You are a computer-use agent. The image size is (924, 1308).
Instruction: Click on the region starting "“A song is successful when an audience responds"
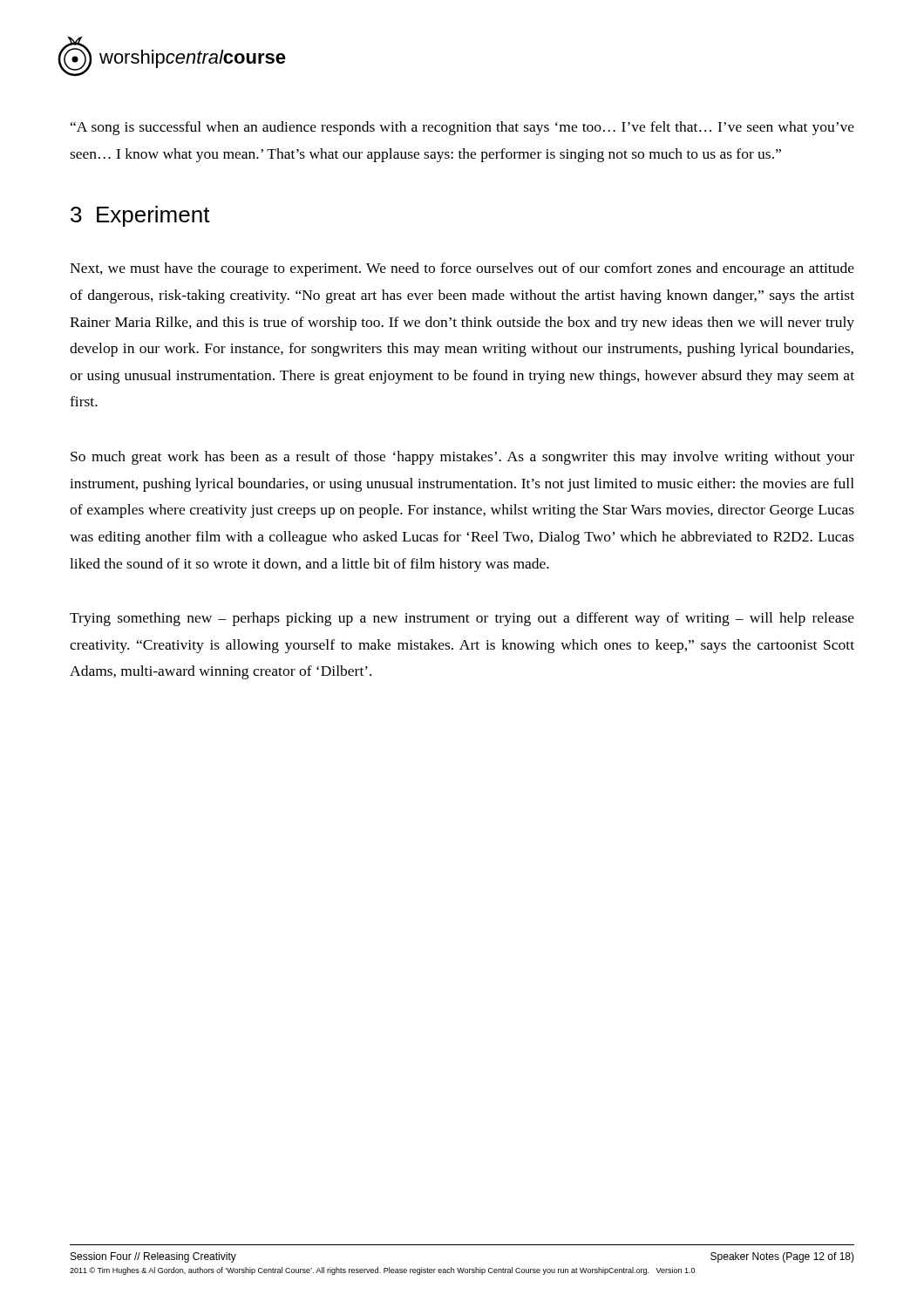(462, 140)
